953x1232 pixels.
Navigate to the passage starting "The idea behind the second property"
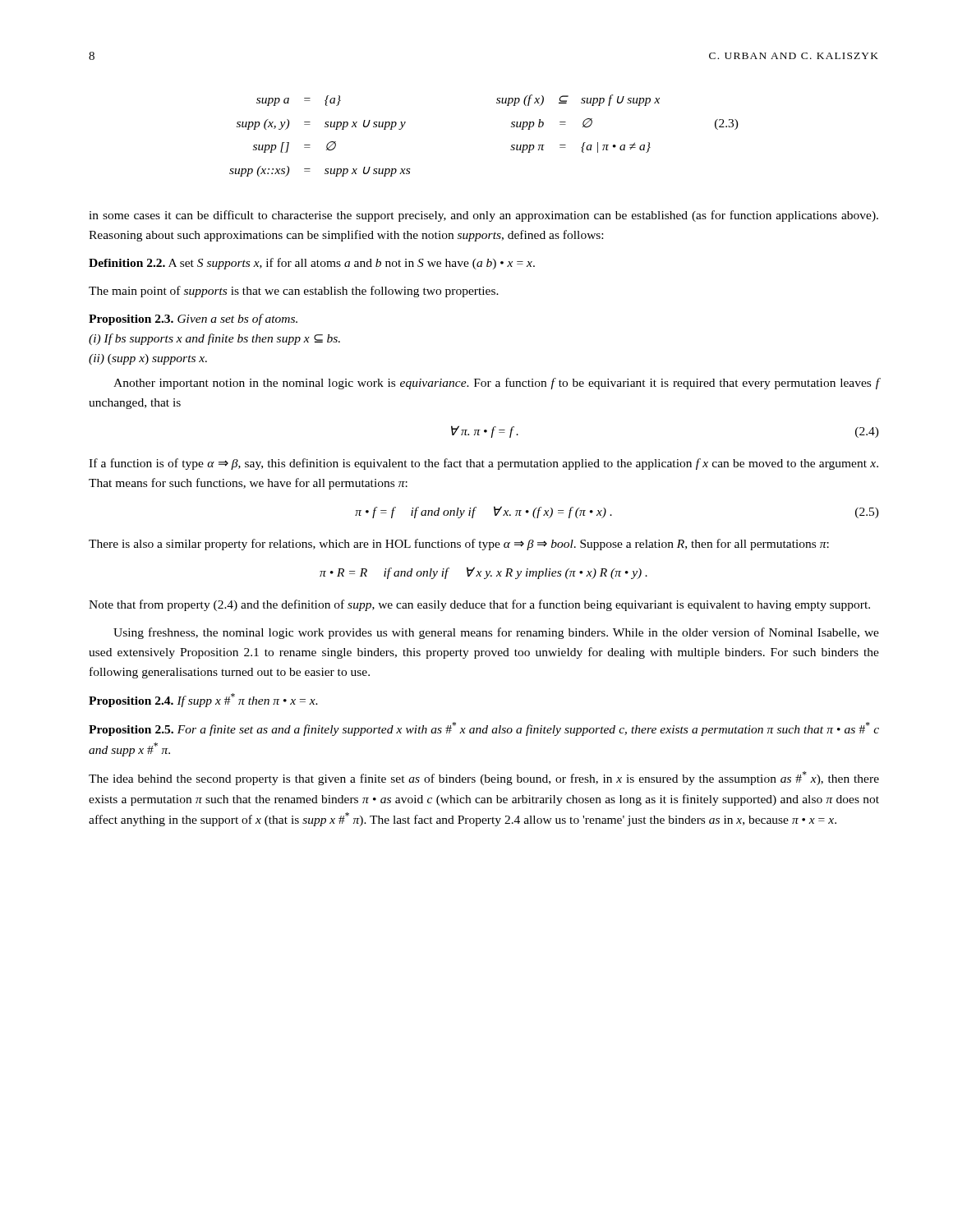484,799
